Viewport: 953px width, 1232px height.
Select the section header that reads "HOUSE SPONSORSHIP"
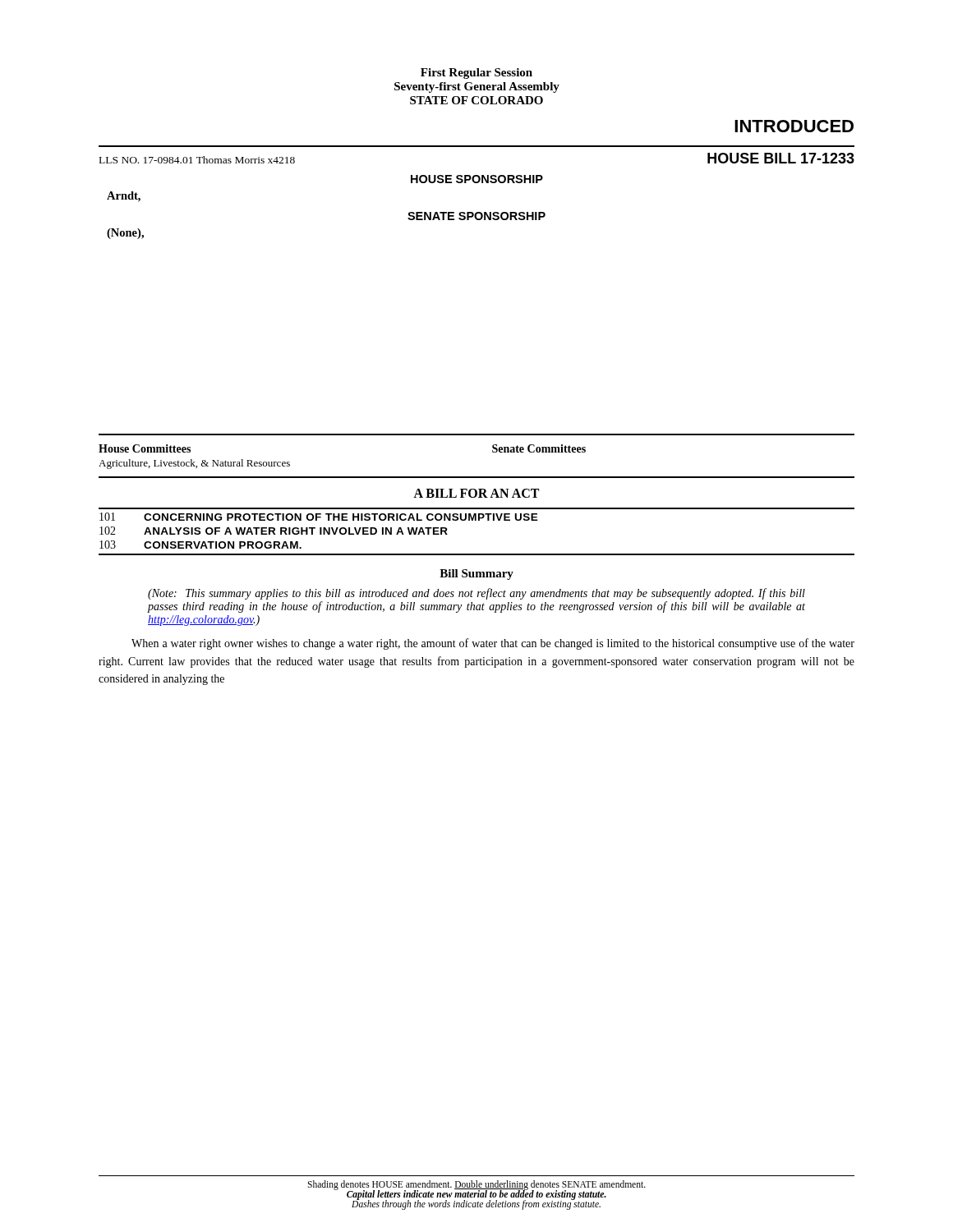(476, 179)
